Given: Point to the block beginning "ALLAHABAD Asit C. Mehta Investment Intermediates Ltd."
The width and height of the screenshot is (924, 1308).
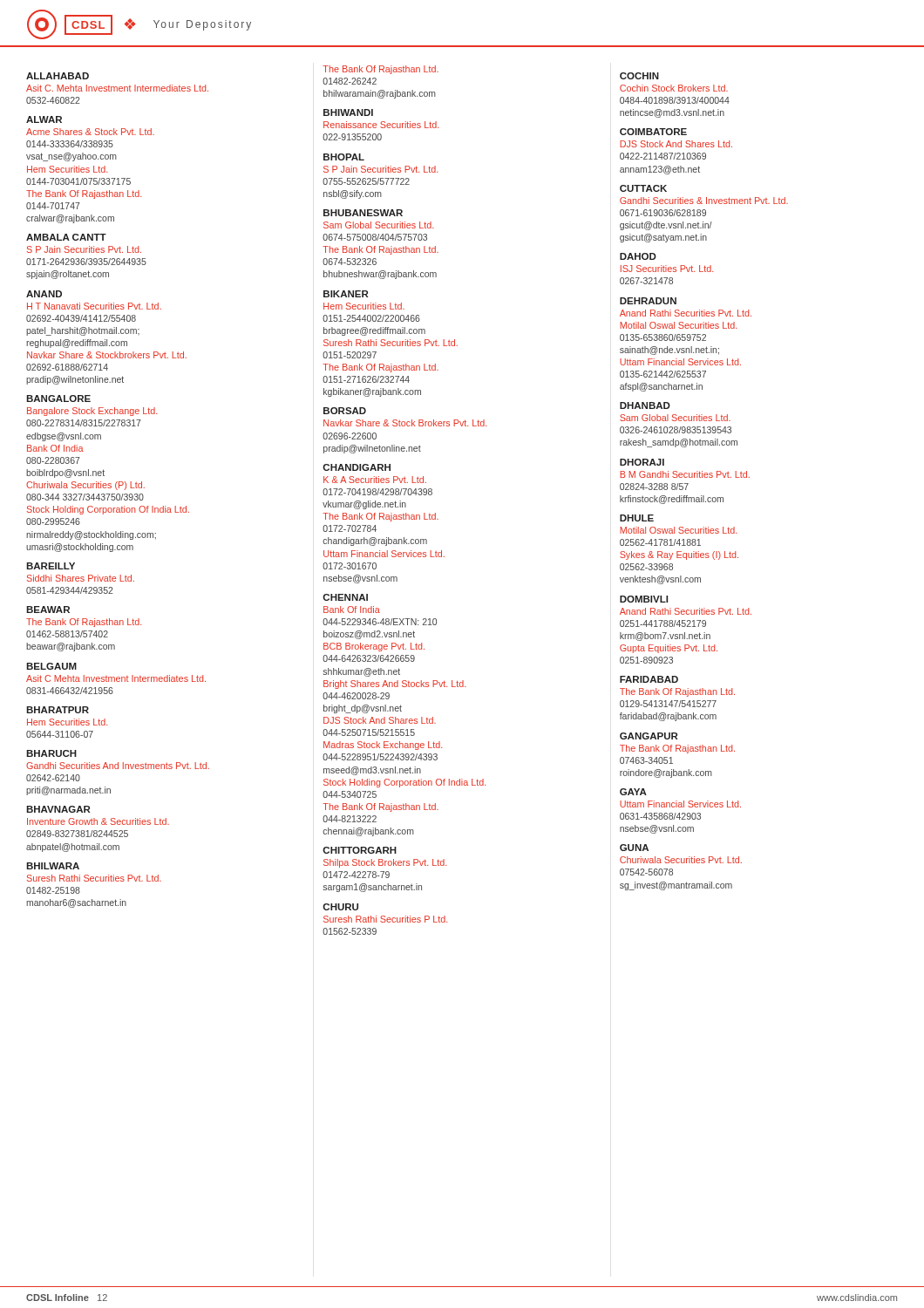Looking at the screenshot, I should 165,89.
